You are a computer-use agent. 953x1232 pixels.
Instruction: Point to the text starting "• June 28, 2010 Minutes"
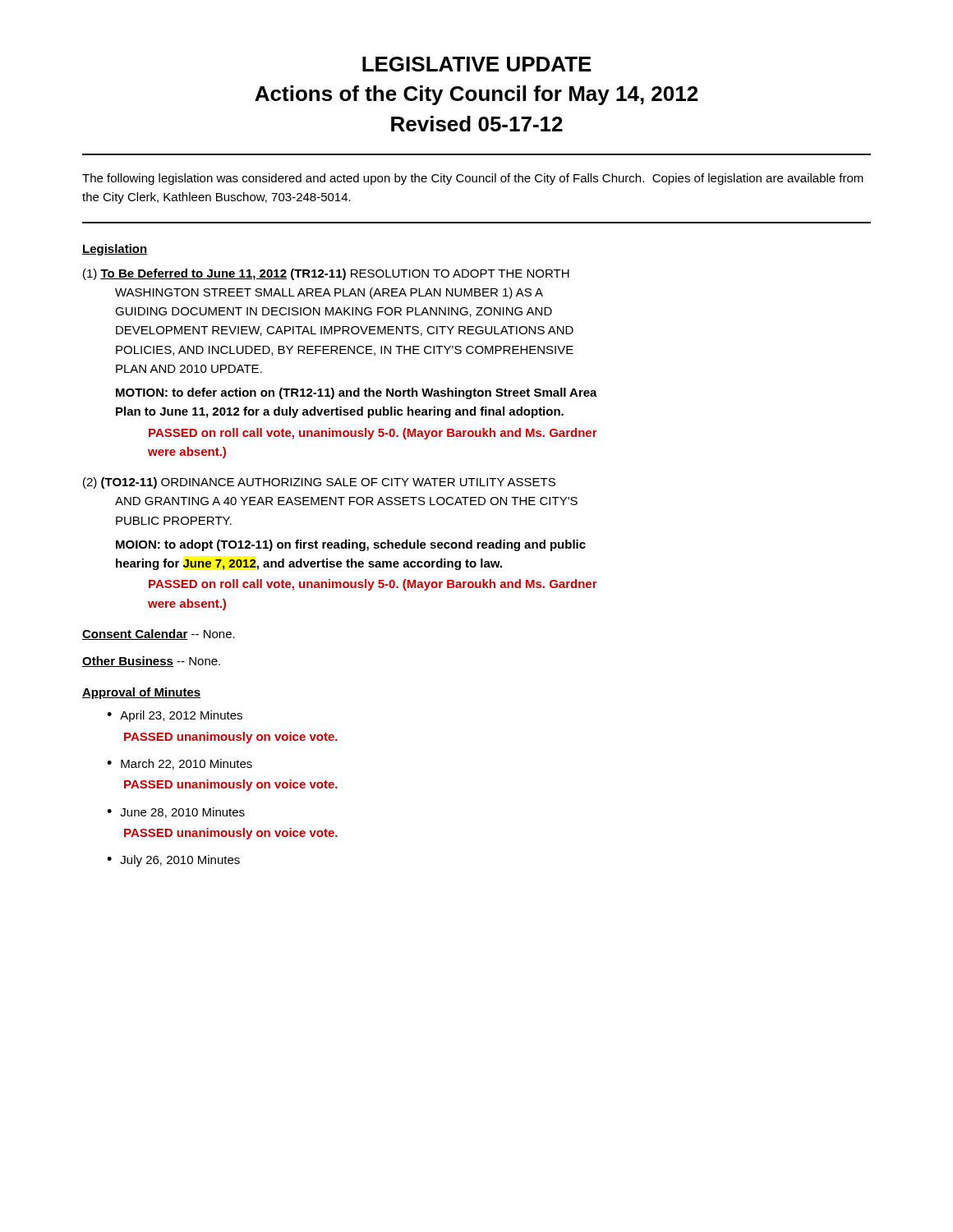tap(176, 813)
